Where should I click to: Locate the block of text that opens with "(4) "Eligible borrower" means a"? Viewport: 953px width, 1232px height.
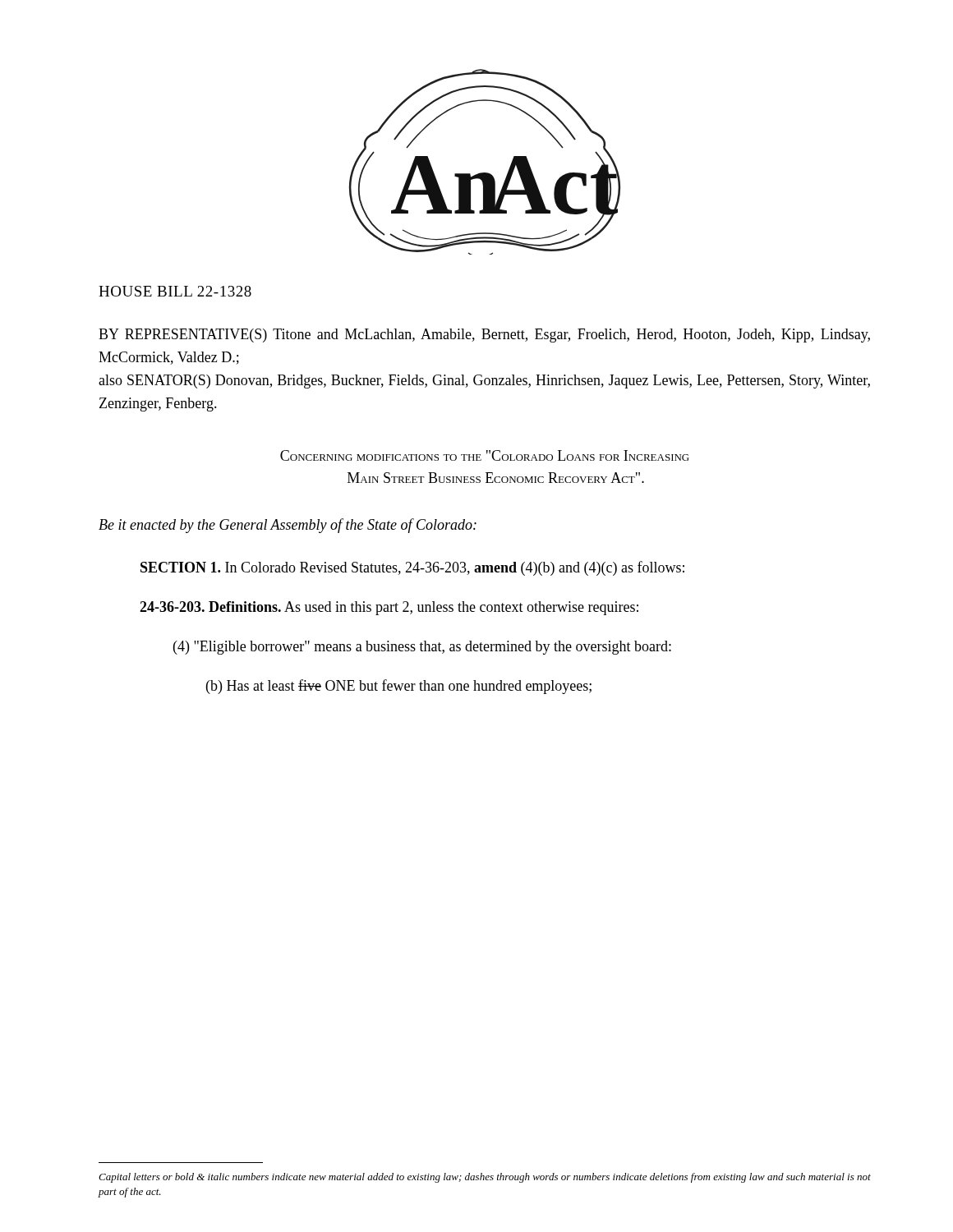pyautogui.click(x=422, y=646)
